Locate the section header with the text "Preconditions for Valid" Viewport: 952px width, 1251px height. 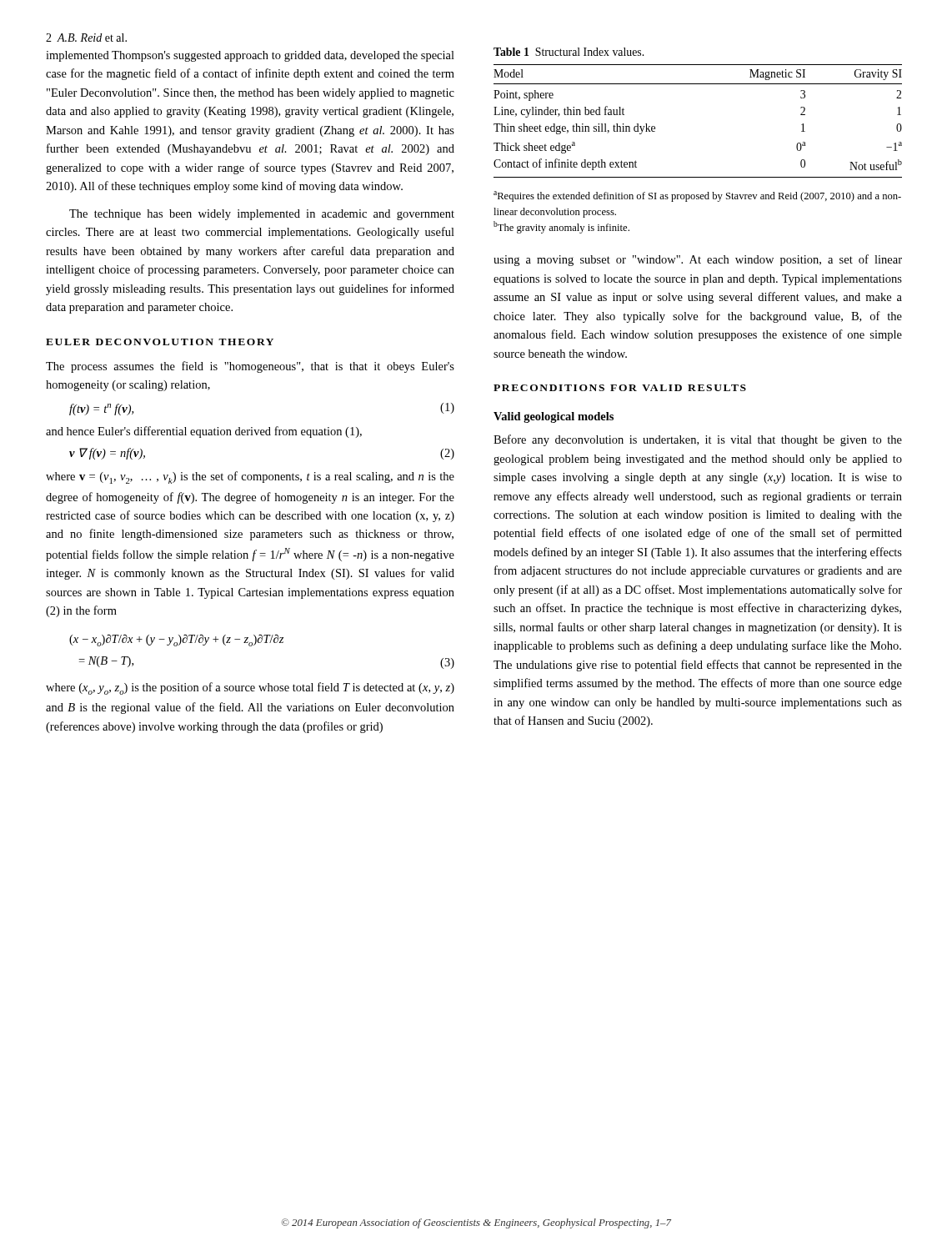pos(621,388)
